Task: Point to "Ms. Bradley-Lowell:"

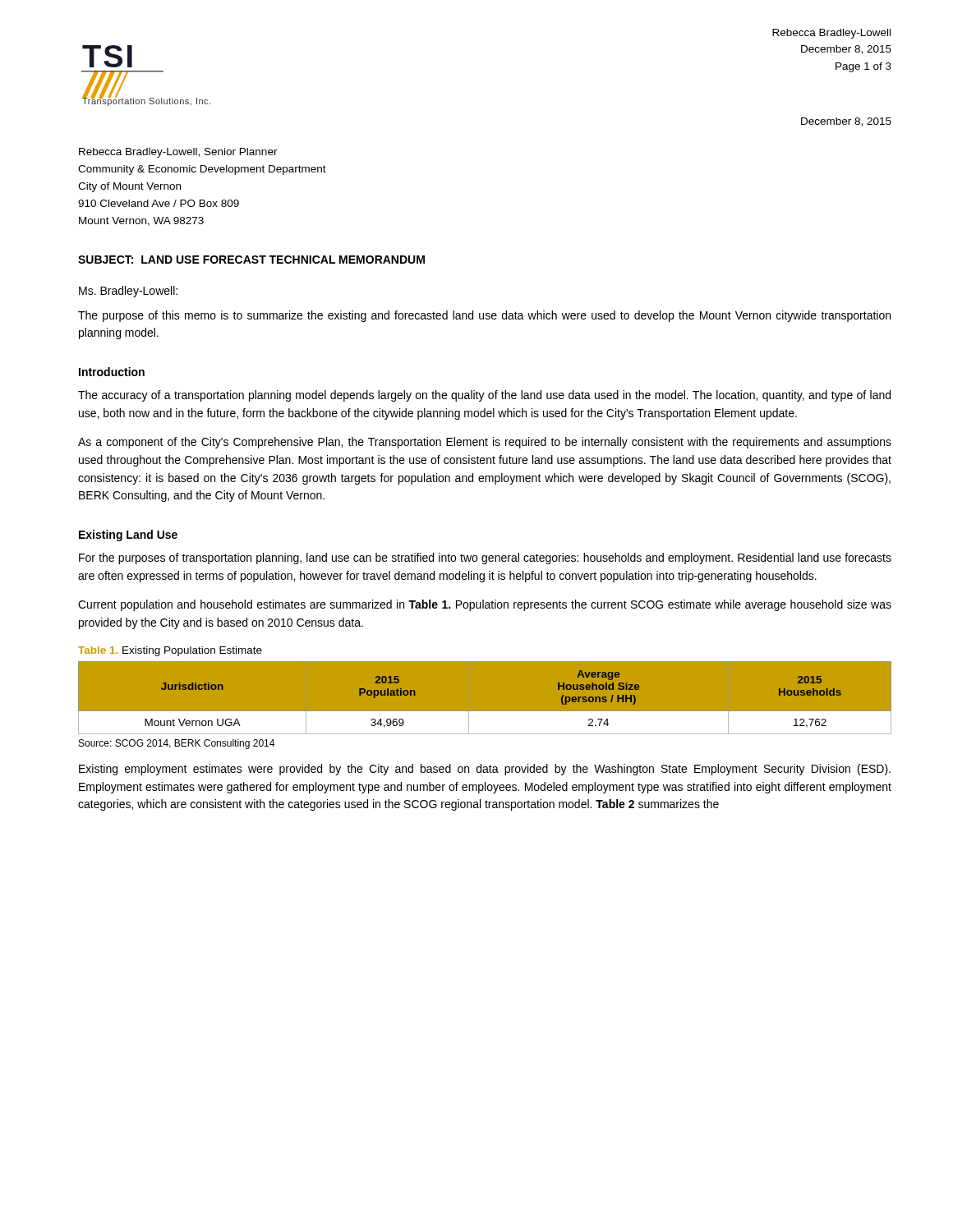Action: (x=128, y=290)
